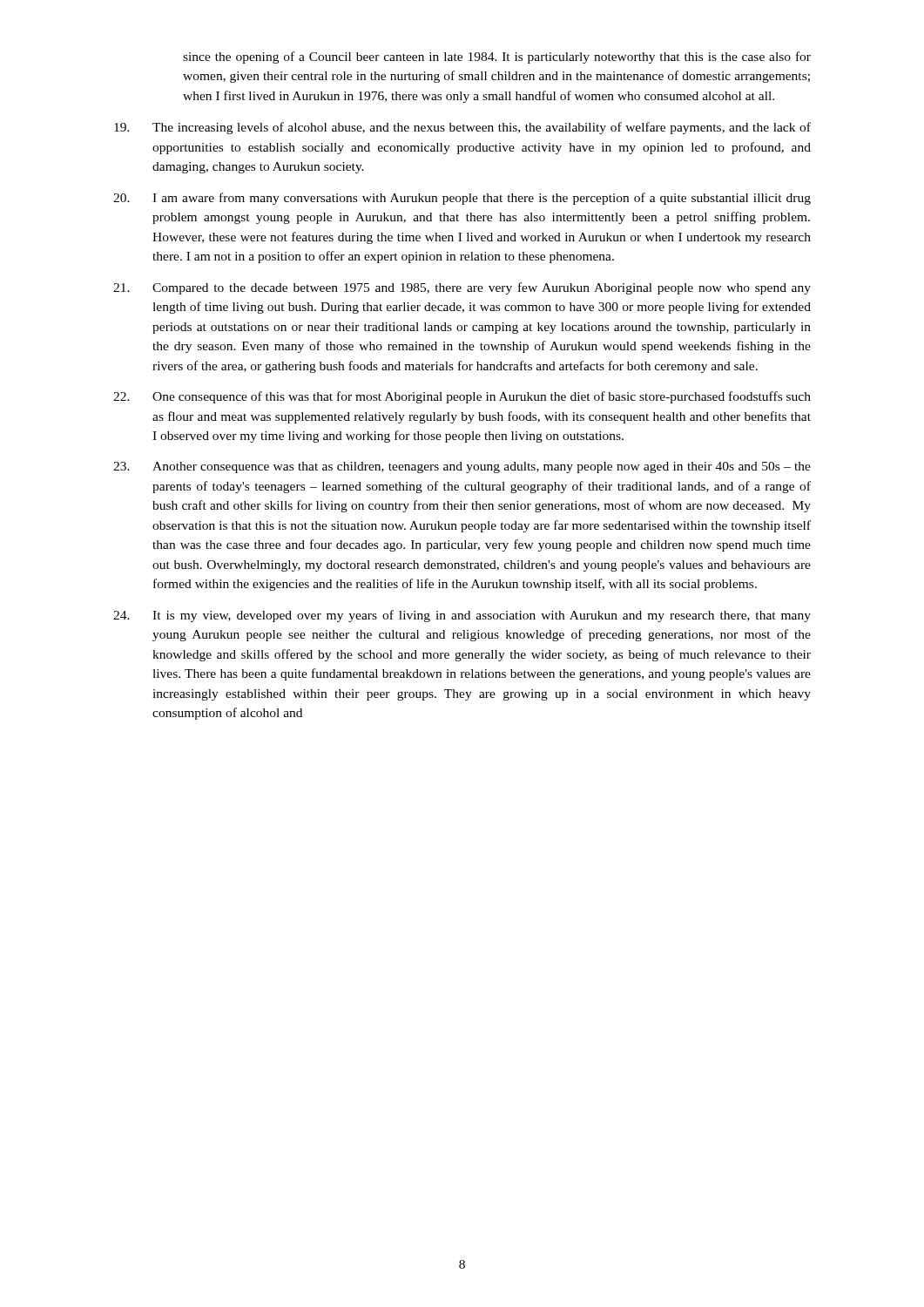This screenshot has height=1307, width=924.
Task: Navigate to the text block starting "21. Compared to the decade between 1975 and"
Action: pyautogui.click(x=462, y=327)
